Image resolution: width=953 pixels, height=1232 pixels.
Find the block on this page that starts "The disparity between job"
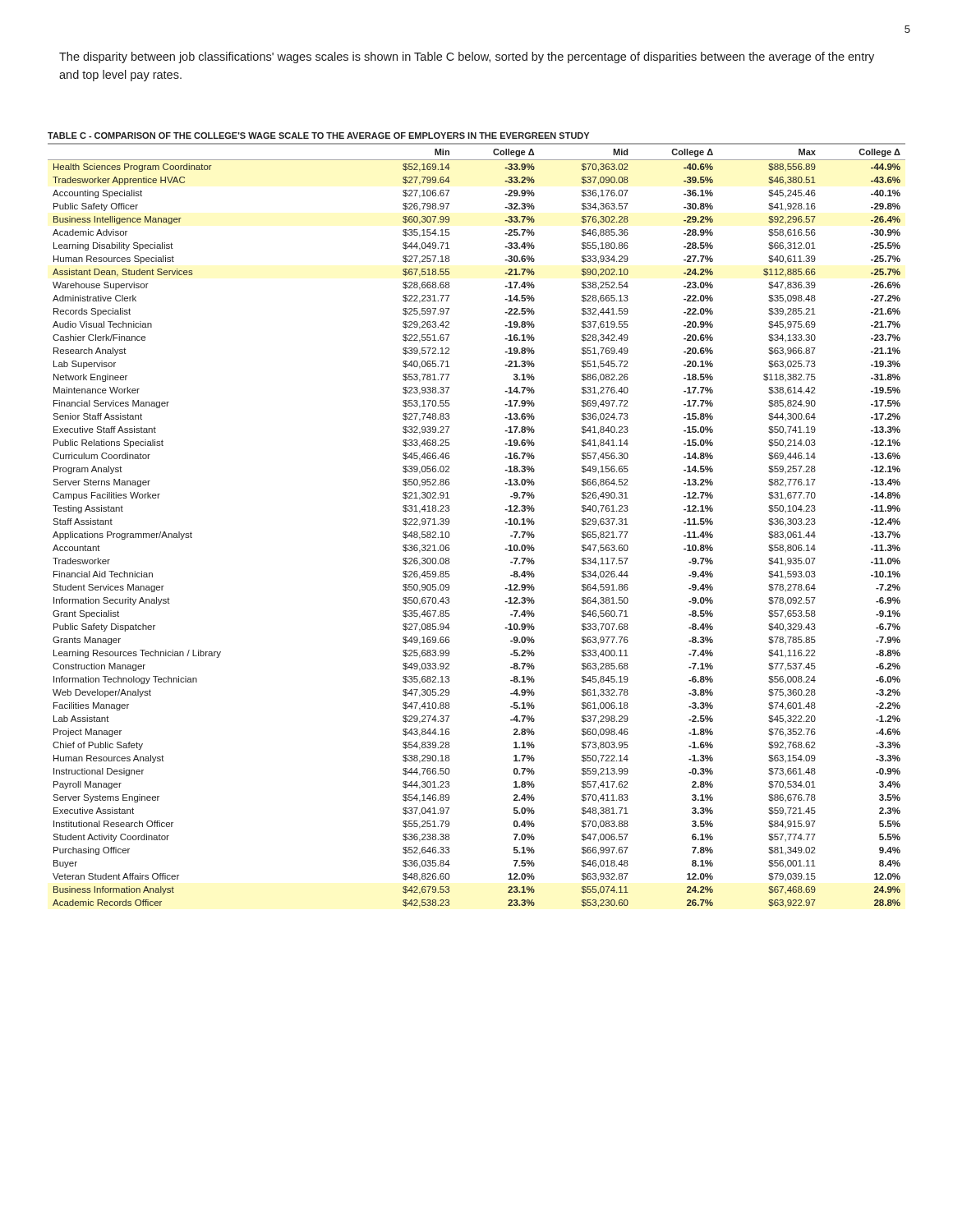[467, 66]
